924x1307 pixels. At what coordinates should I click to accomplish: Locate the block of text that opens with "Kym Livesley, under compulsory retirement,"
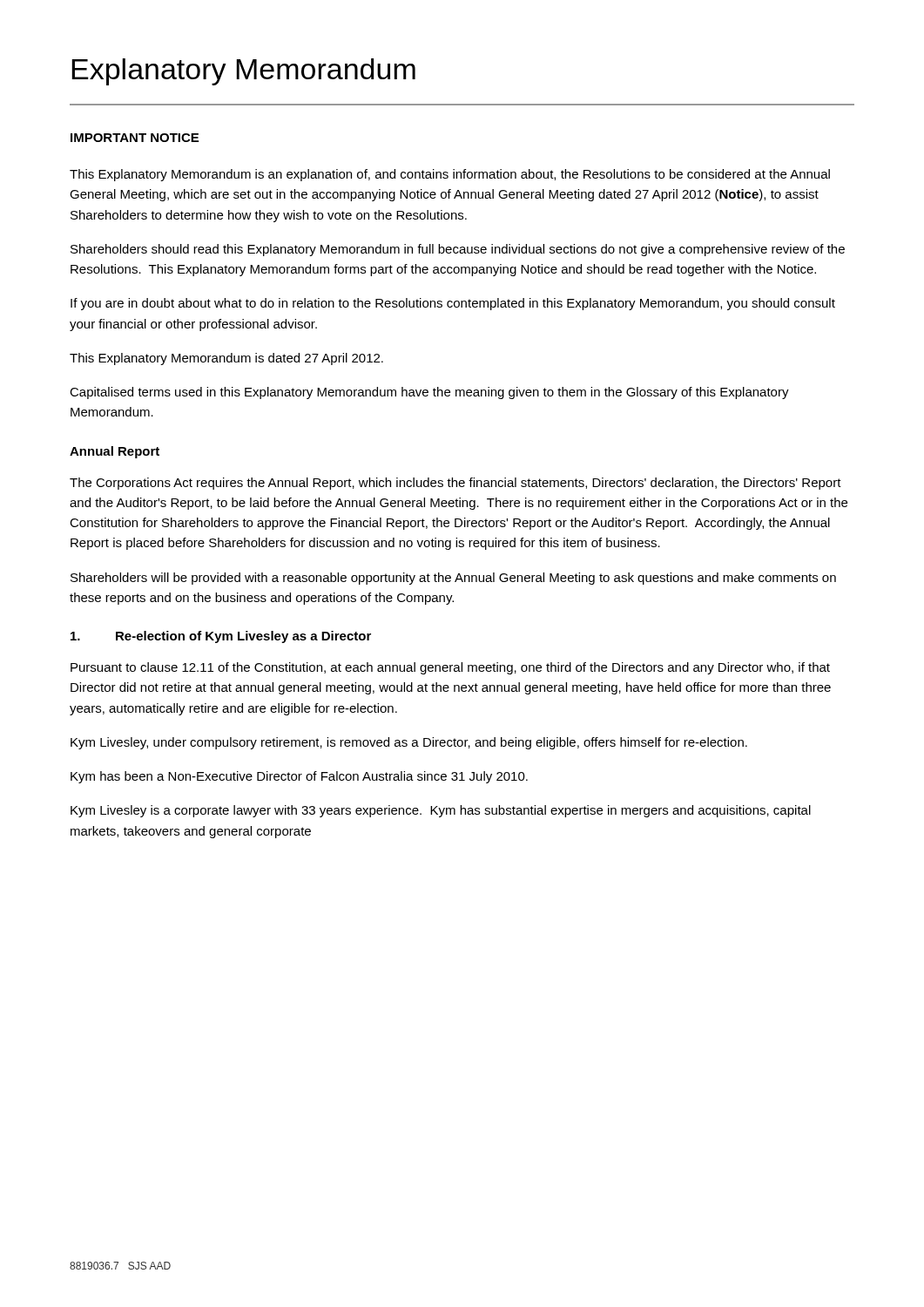click(x=409, y=742)
